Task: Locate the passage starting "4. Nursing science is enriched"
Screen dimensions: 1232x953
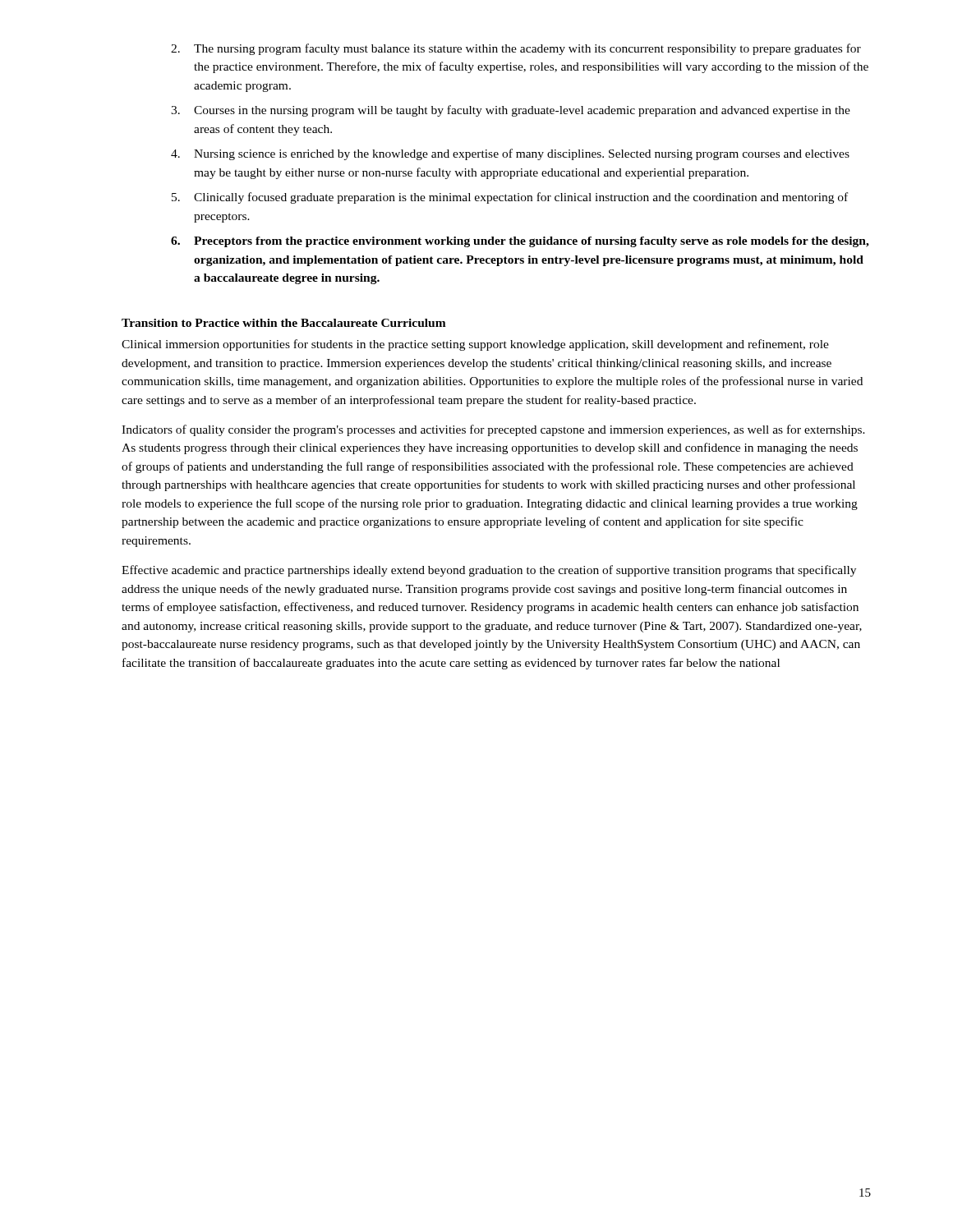Action: (x=521, y=163)
